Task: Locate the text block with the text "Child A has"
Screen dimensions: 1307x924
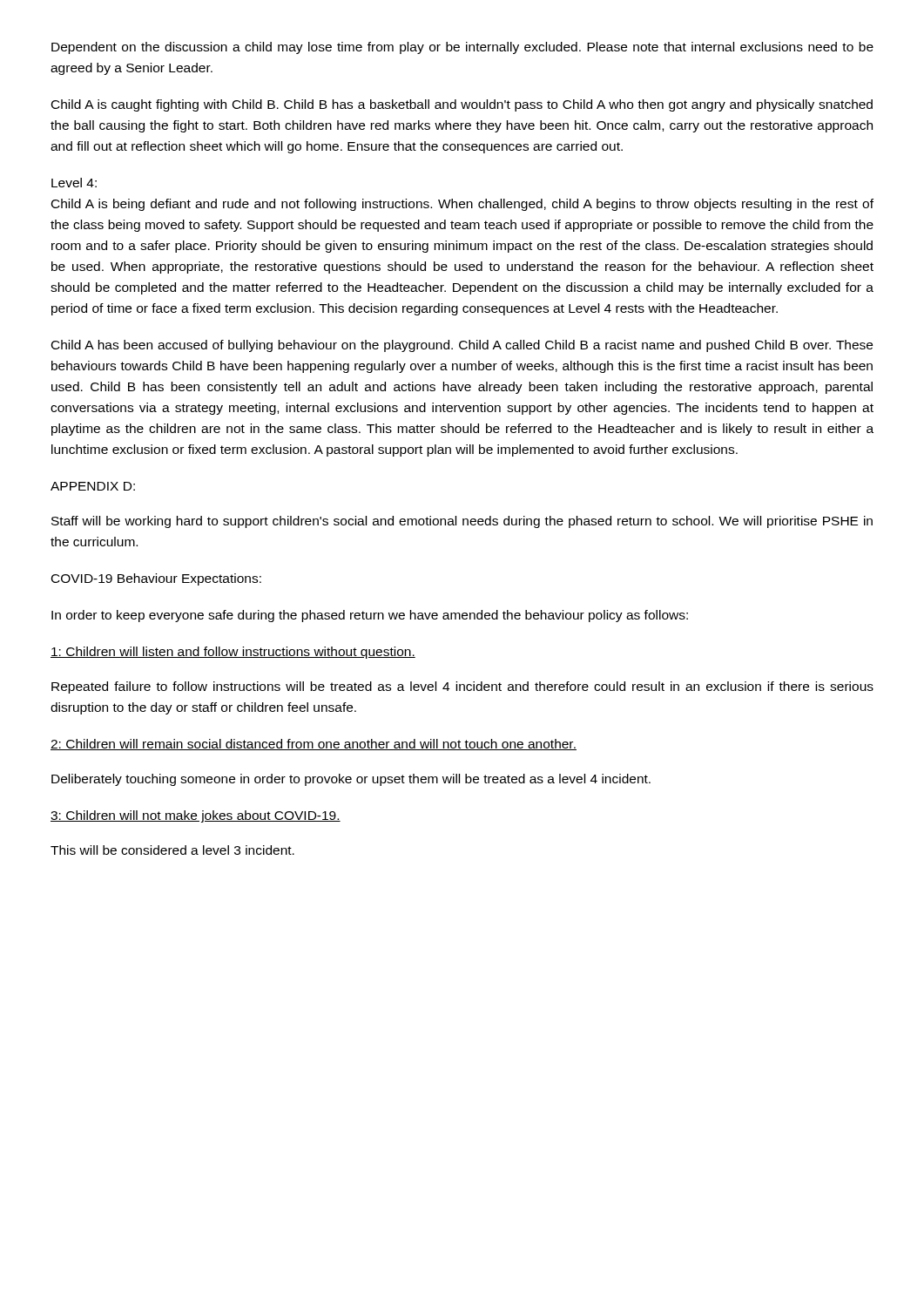Action: coord(462,397)
